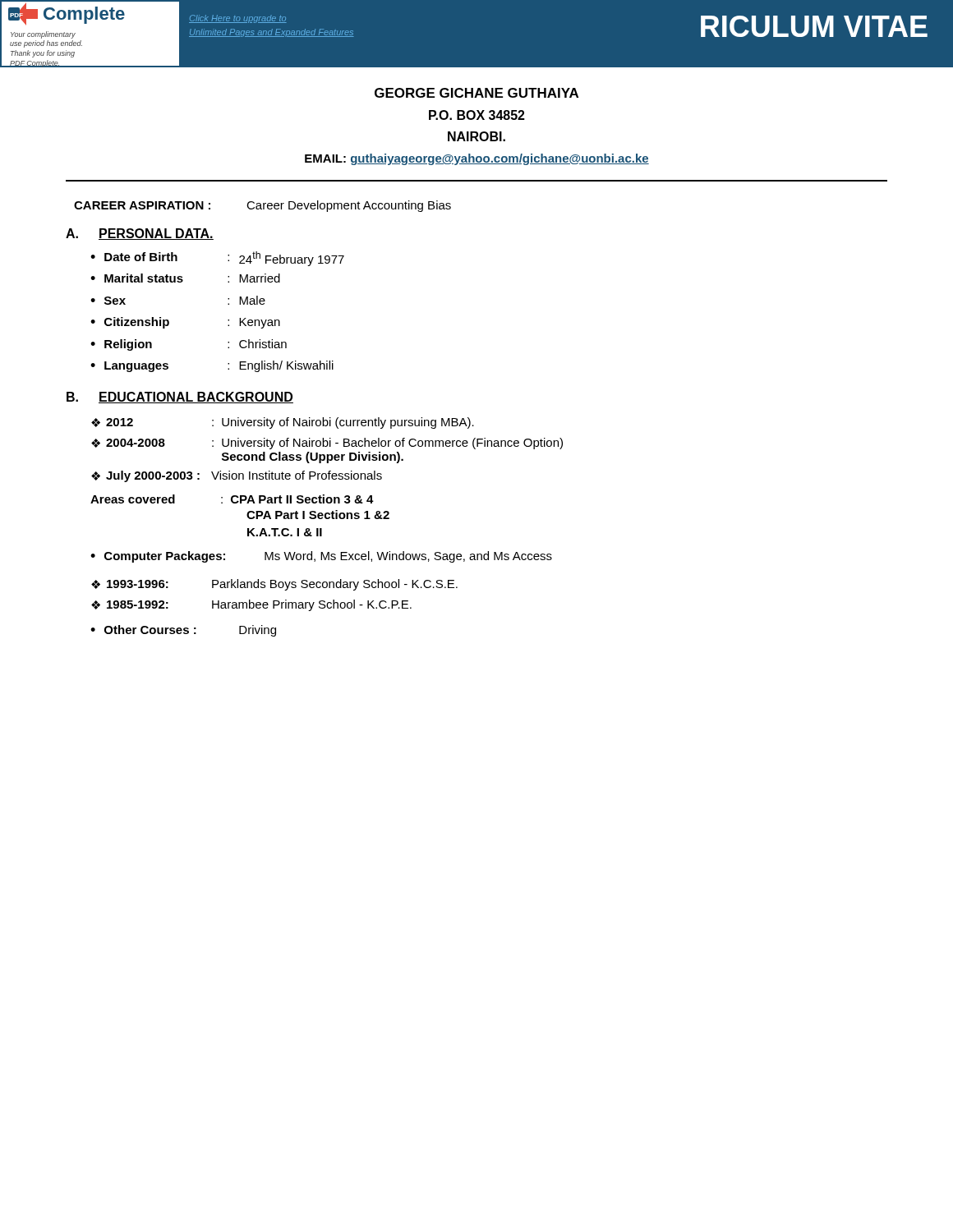Find the list item that says "• Other Courses :"
The image size is (953, 1232).
tap(184, 631)
